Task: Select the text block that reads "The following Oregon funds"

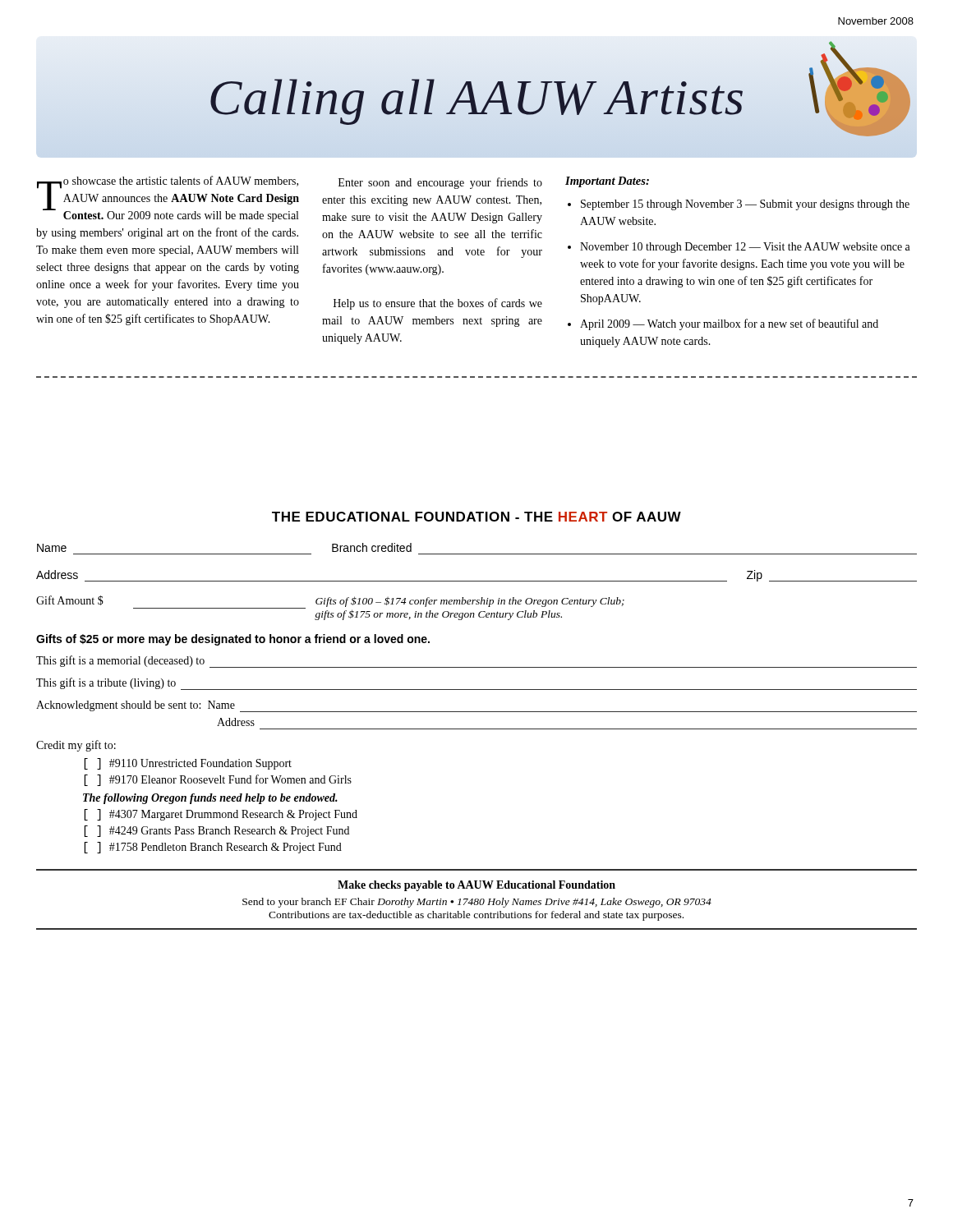Action: tap(210, 798)
